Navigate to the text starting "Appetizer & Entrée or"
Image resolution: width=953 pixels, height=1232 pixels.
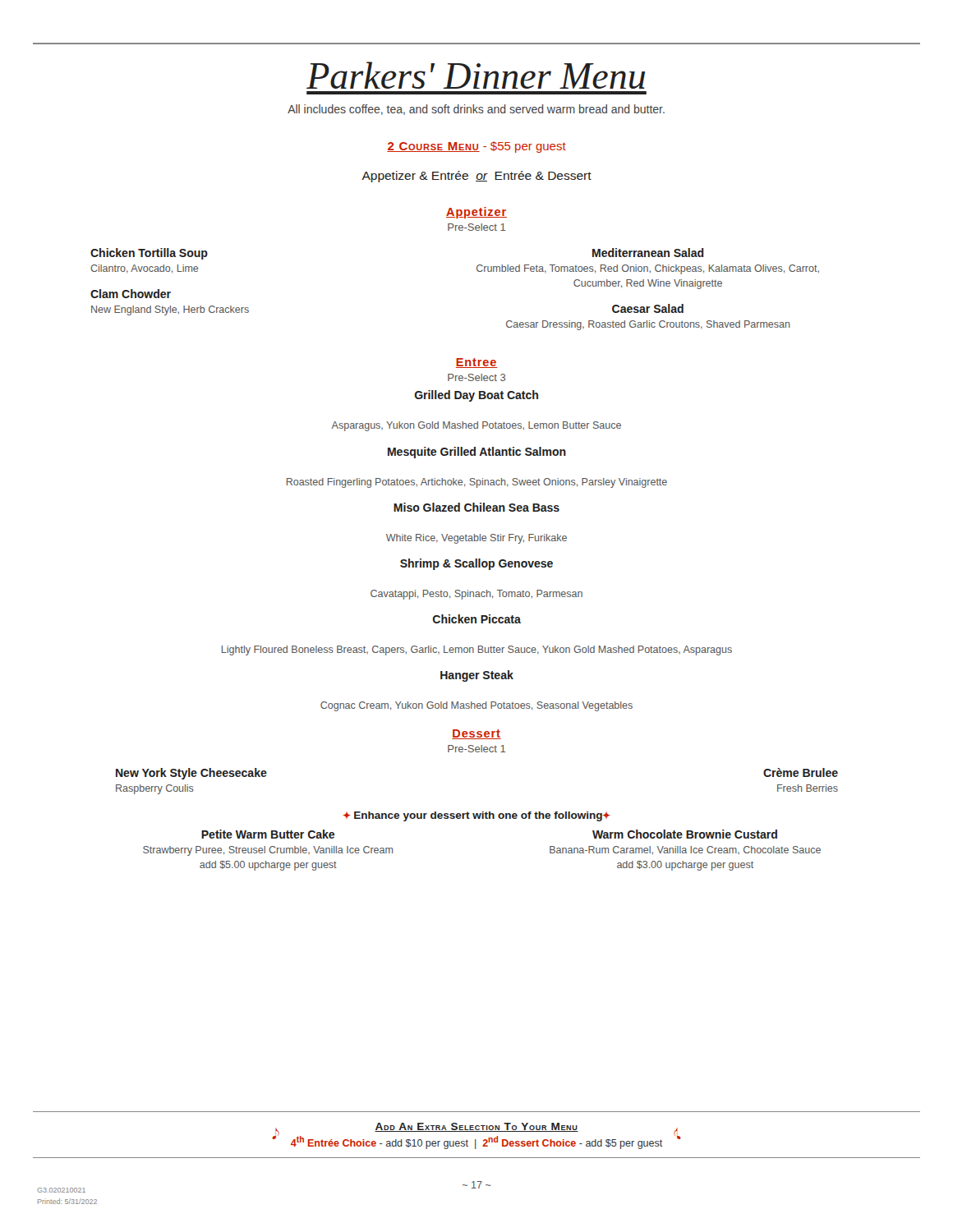tap(476, 175)
